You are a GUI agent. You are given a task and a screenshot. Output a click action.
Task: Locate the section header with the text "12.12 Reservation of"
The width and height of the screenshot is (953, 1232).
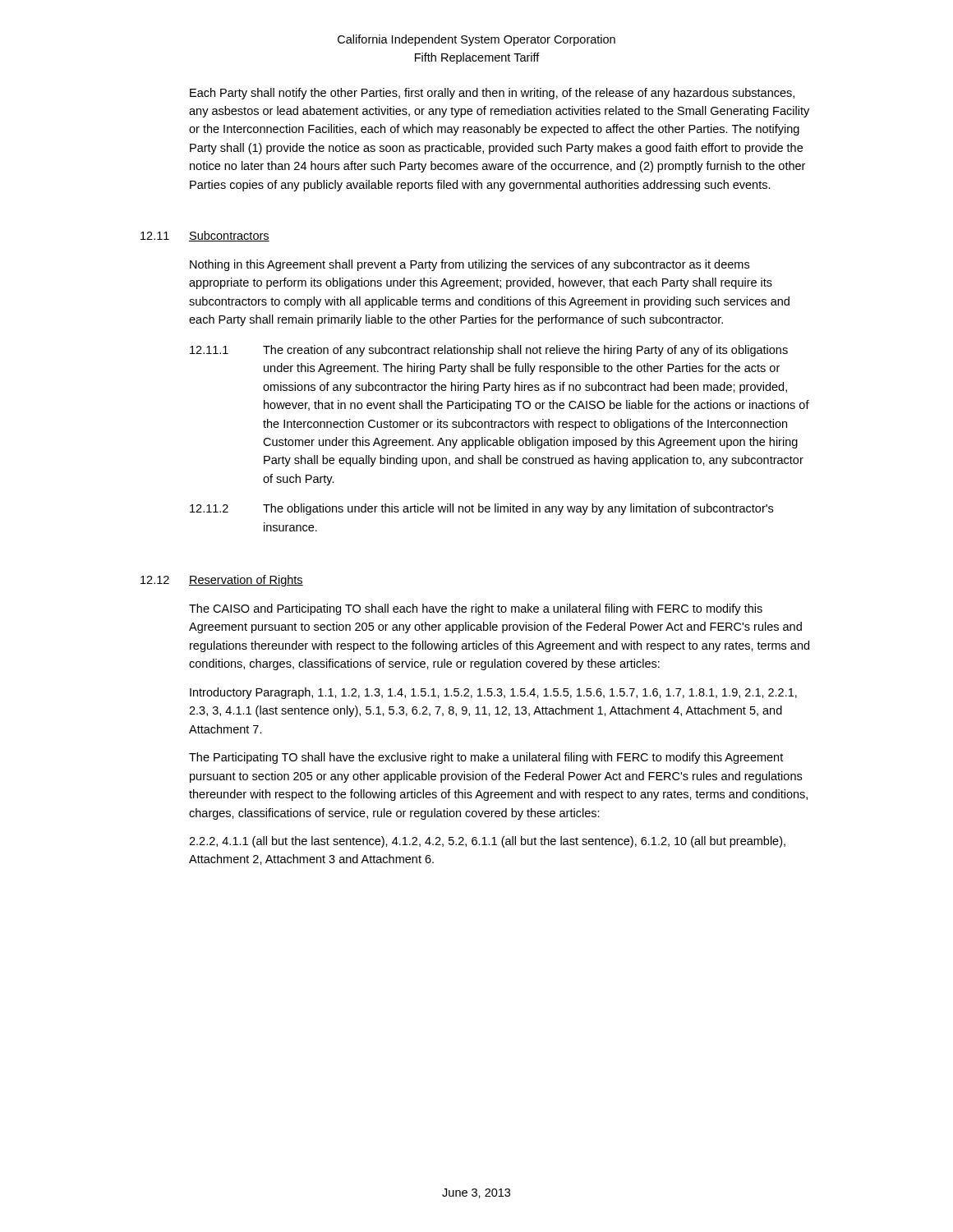(221, 580)
